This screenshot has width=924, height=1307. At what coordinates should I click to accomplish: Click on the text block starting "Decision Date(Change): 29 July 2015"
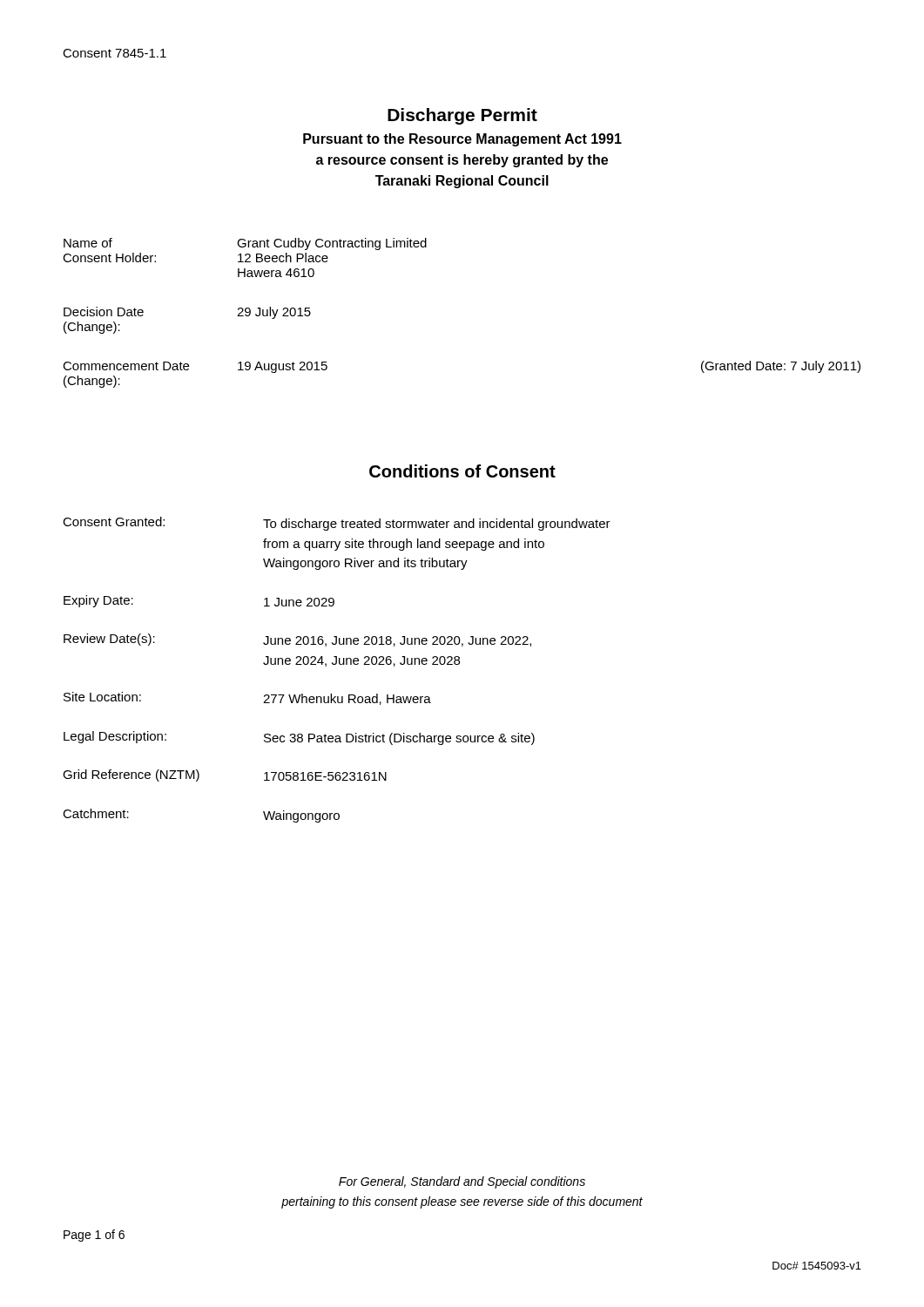[x=100, y=312]
